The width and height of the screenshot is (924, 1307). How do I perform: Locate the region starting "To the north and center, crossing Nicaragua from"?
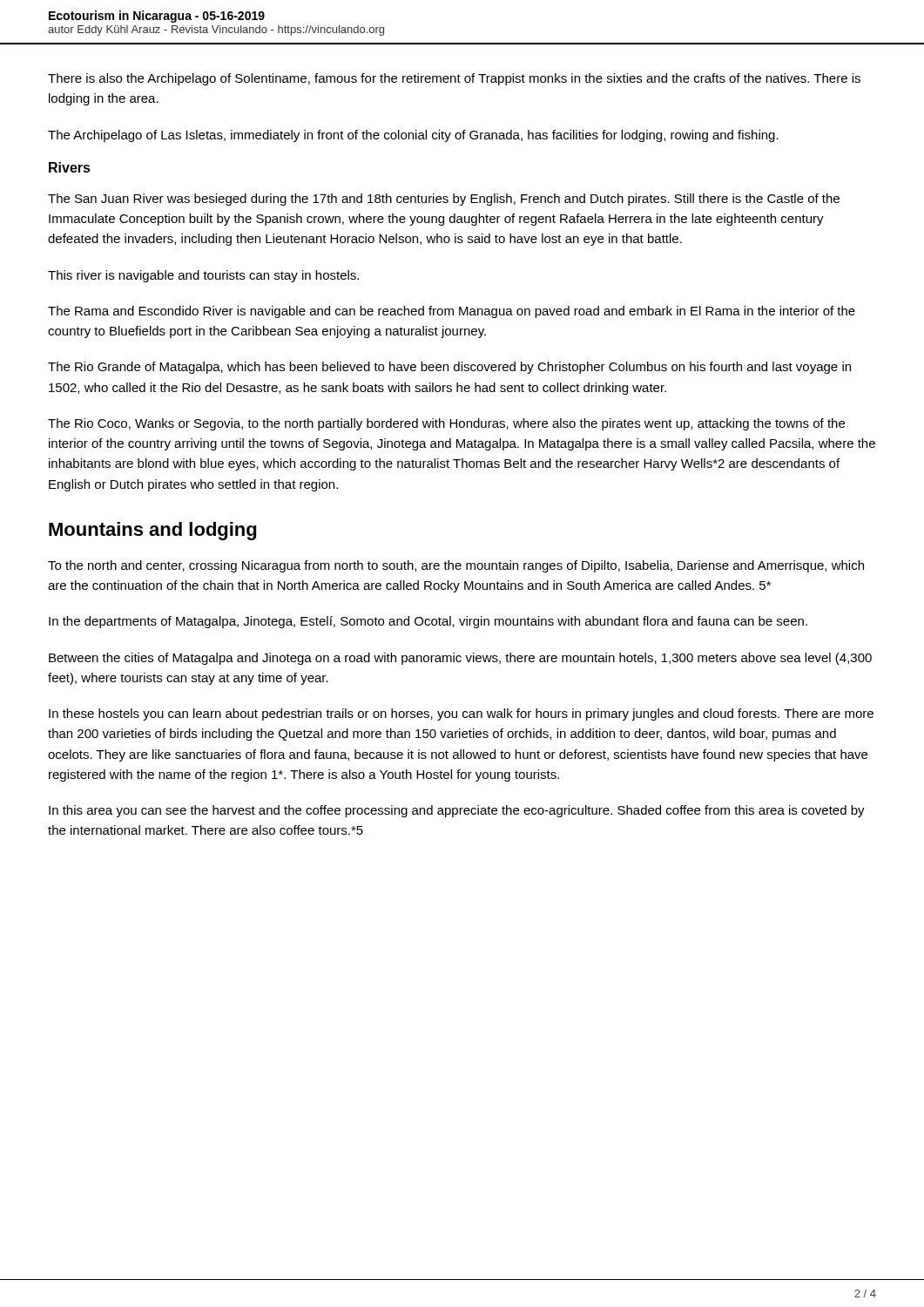tap(456, 575)
